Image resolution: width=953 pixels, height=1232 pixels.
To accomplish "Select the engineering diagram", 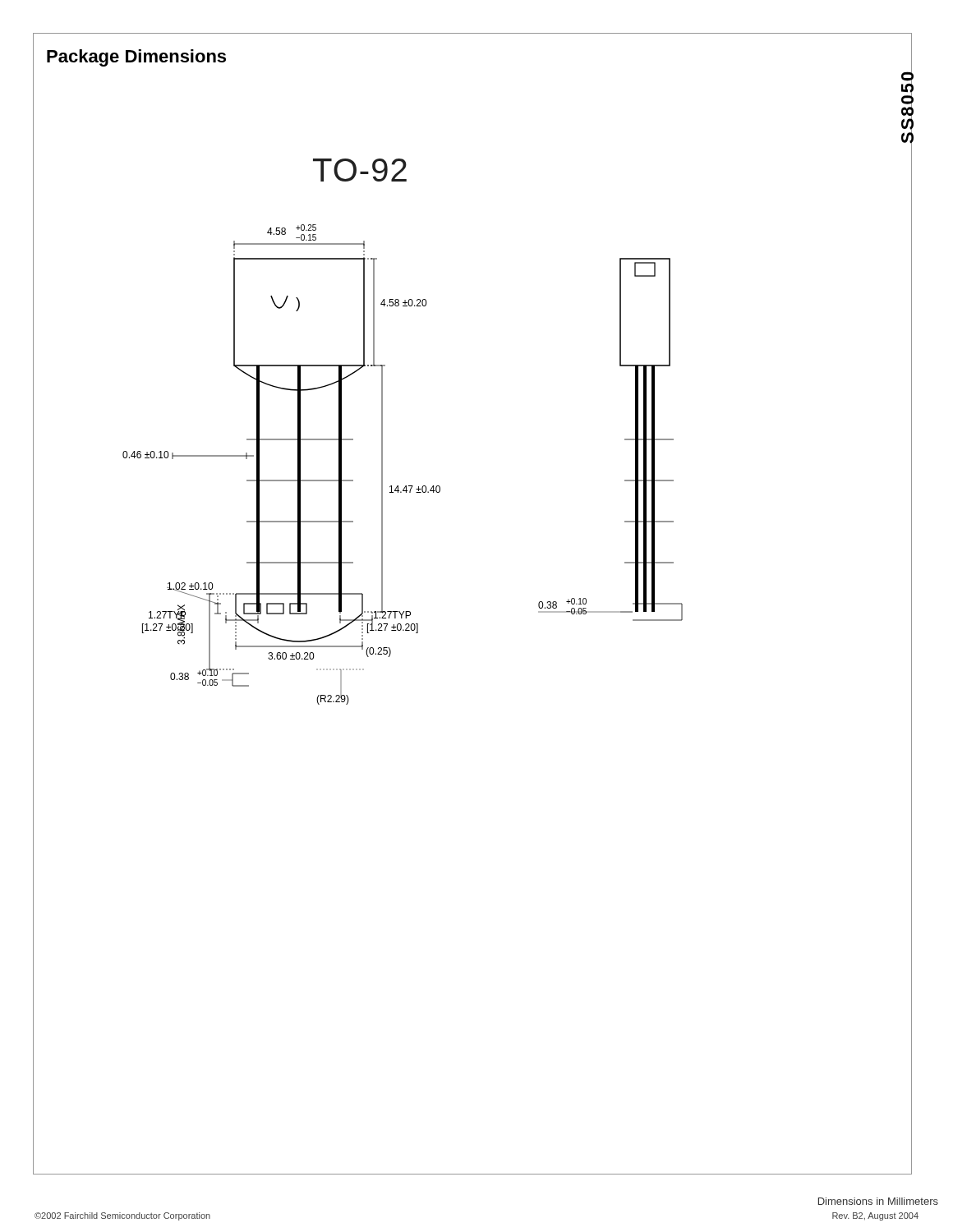I will point(448,546).
